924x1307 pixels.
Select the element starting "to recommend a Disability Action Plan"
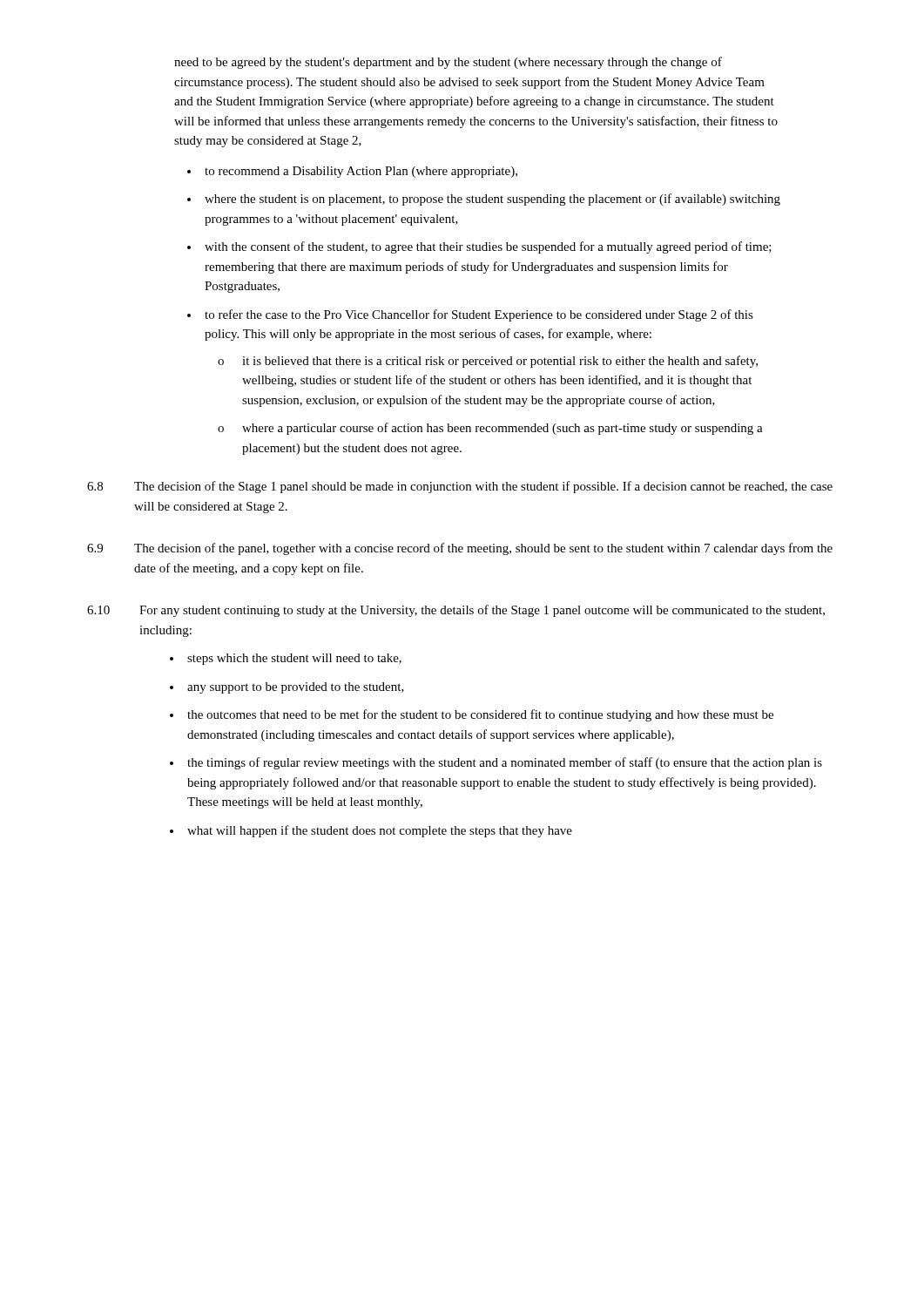492,171
